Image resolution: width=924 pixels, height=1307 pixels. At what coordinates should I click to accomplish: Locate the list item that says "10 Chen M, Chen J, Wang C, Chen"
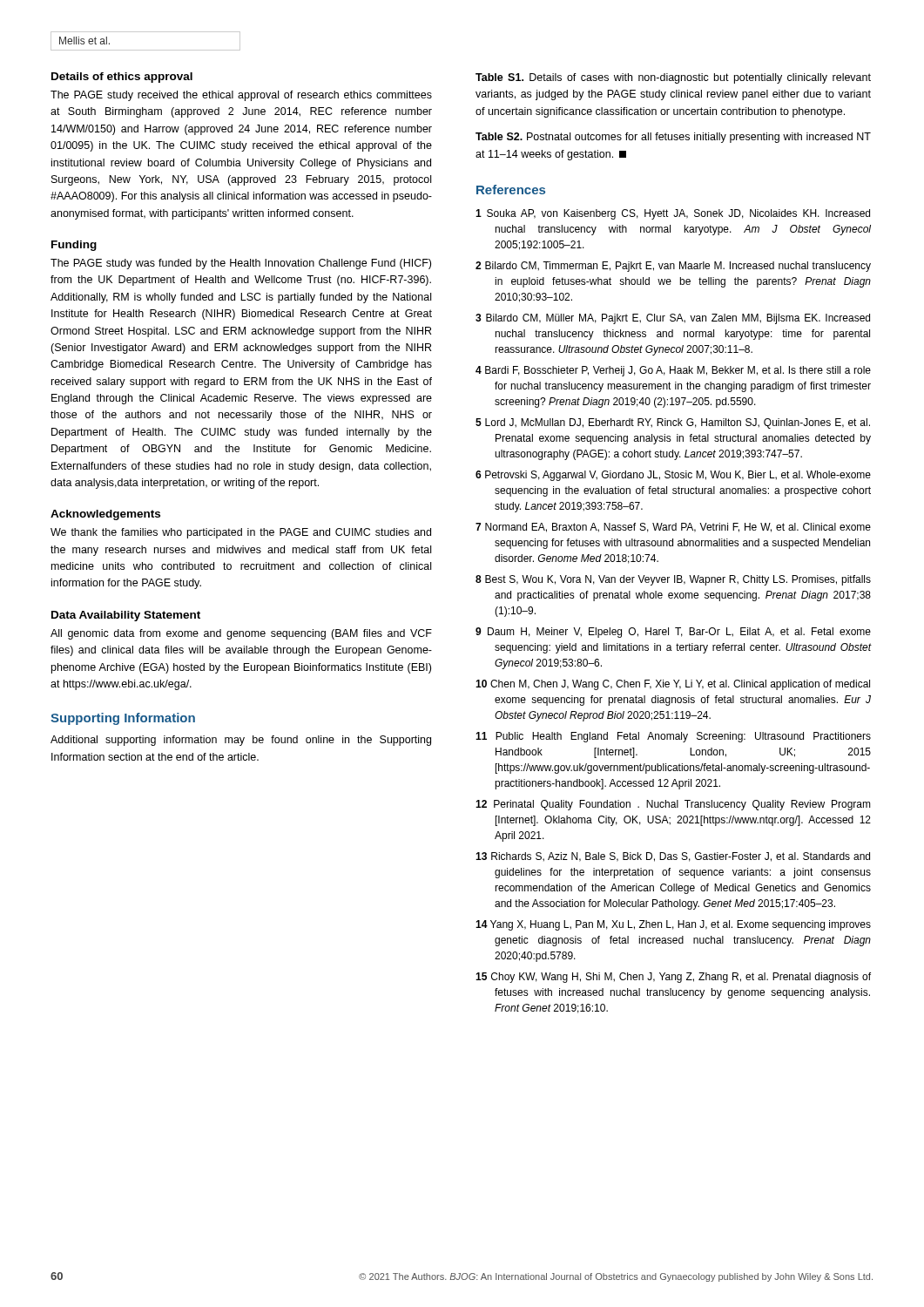coord(673,700)
